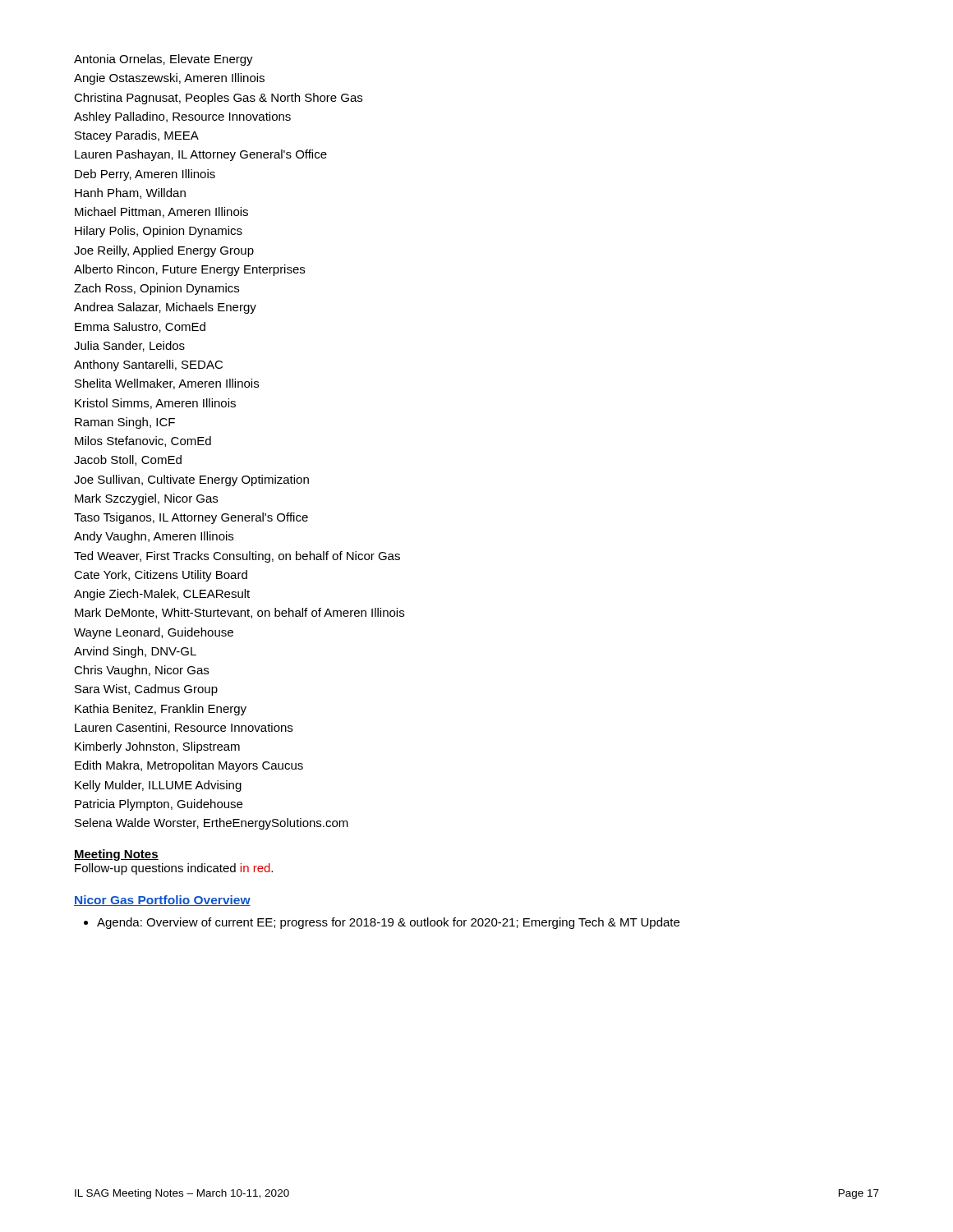Image resolution: width=953 pixels, height=1232 pixels.
Task: Point to the text block starting "Selena Walde Worster,"
Action: coord(211,823)
